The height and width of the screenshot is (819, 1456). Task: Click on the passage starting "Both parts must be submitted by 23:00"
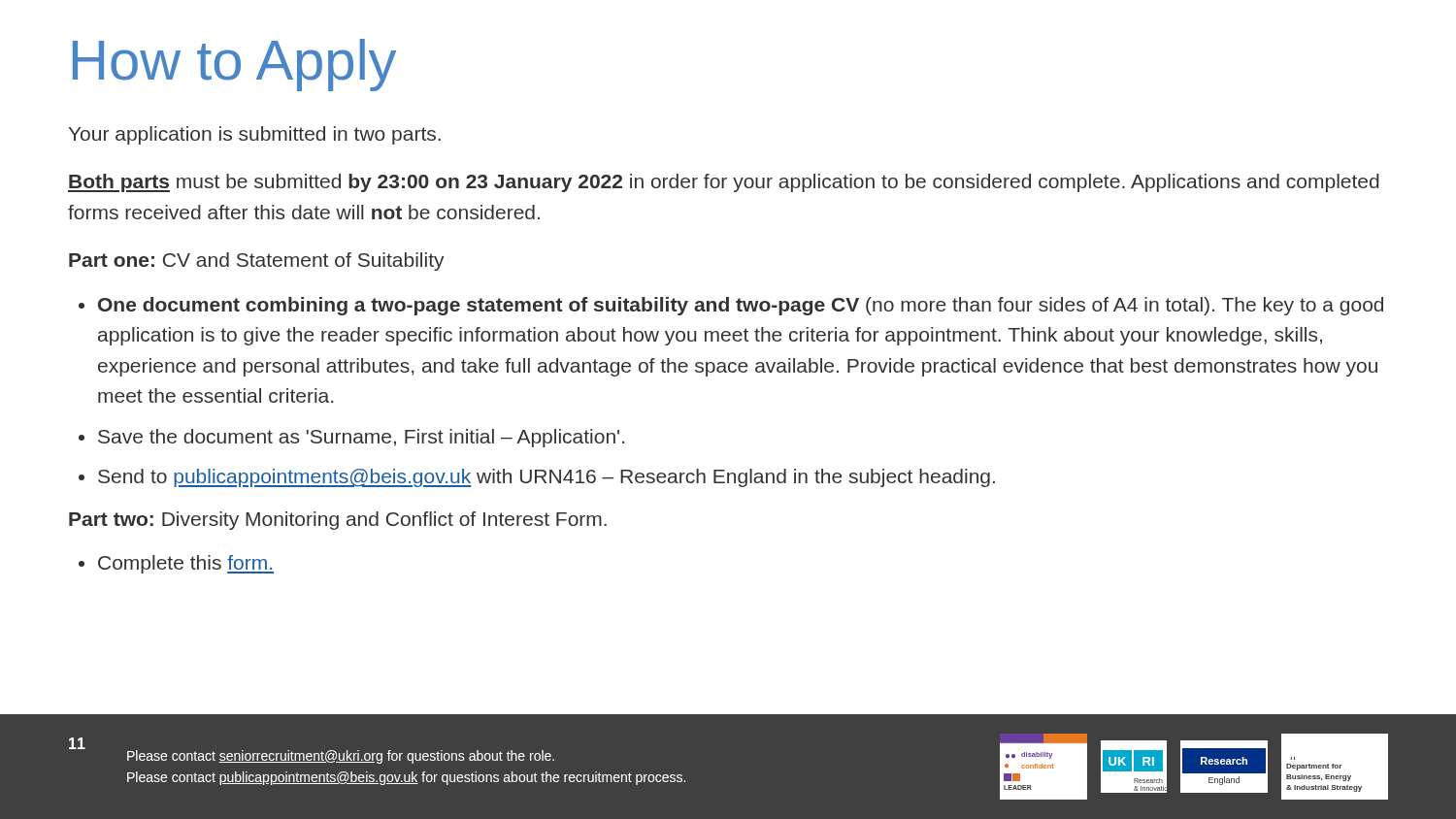coord(724,197)
